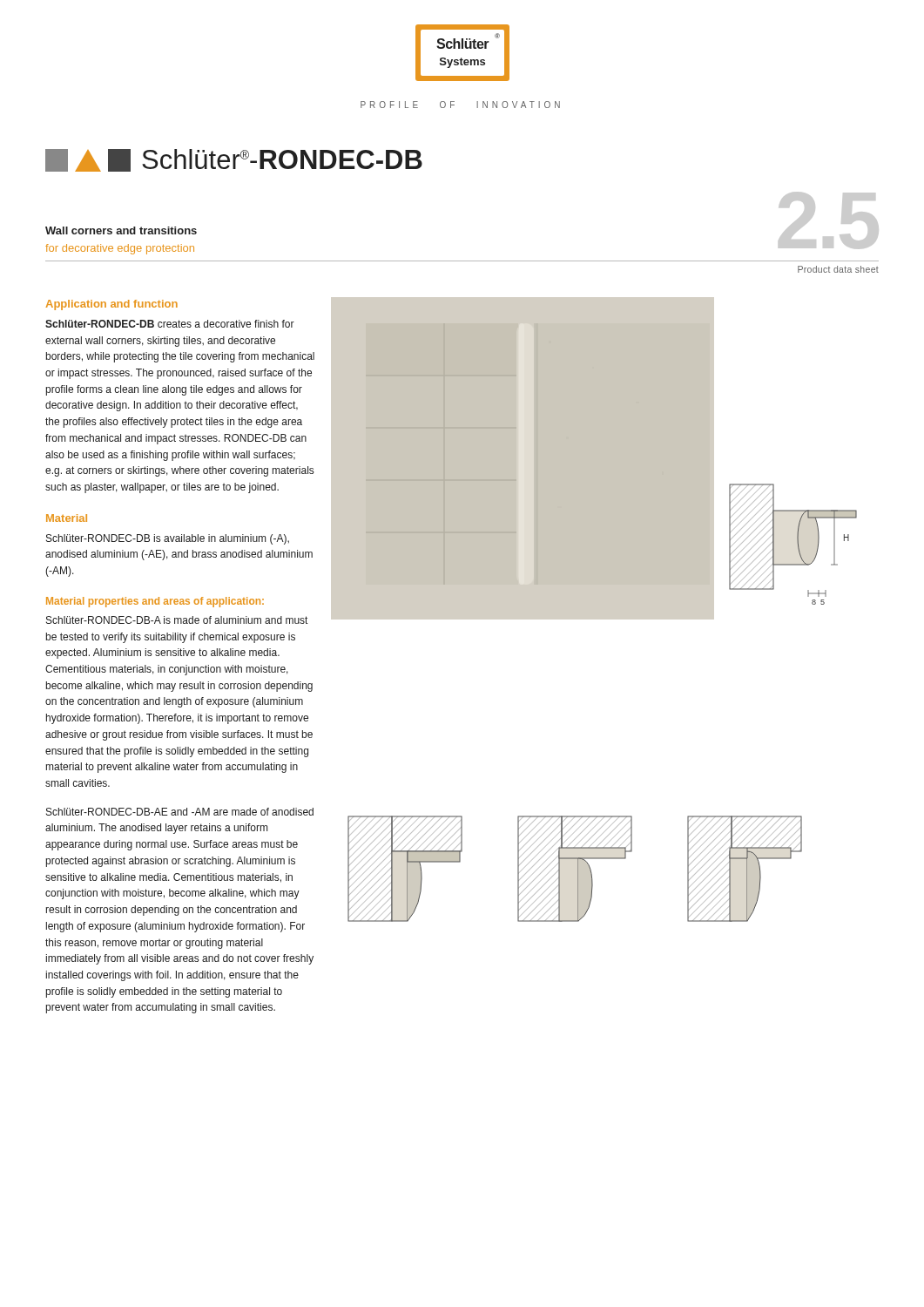Point to the passage starting "Schlüter-RONDEC-DB creates a decorative finish for"

tap(180, 405)
